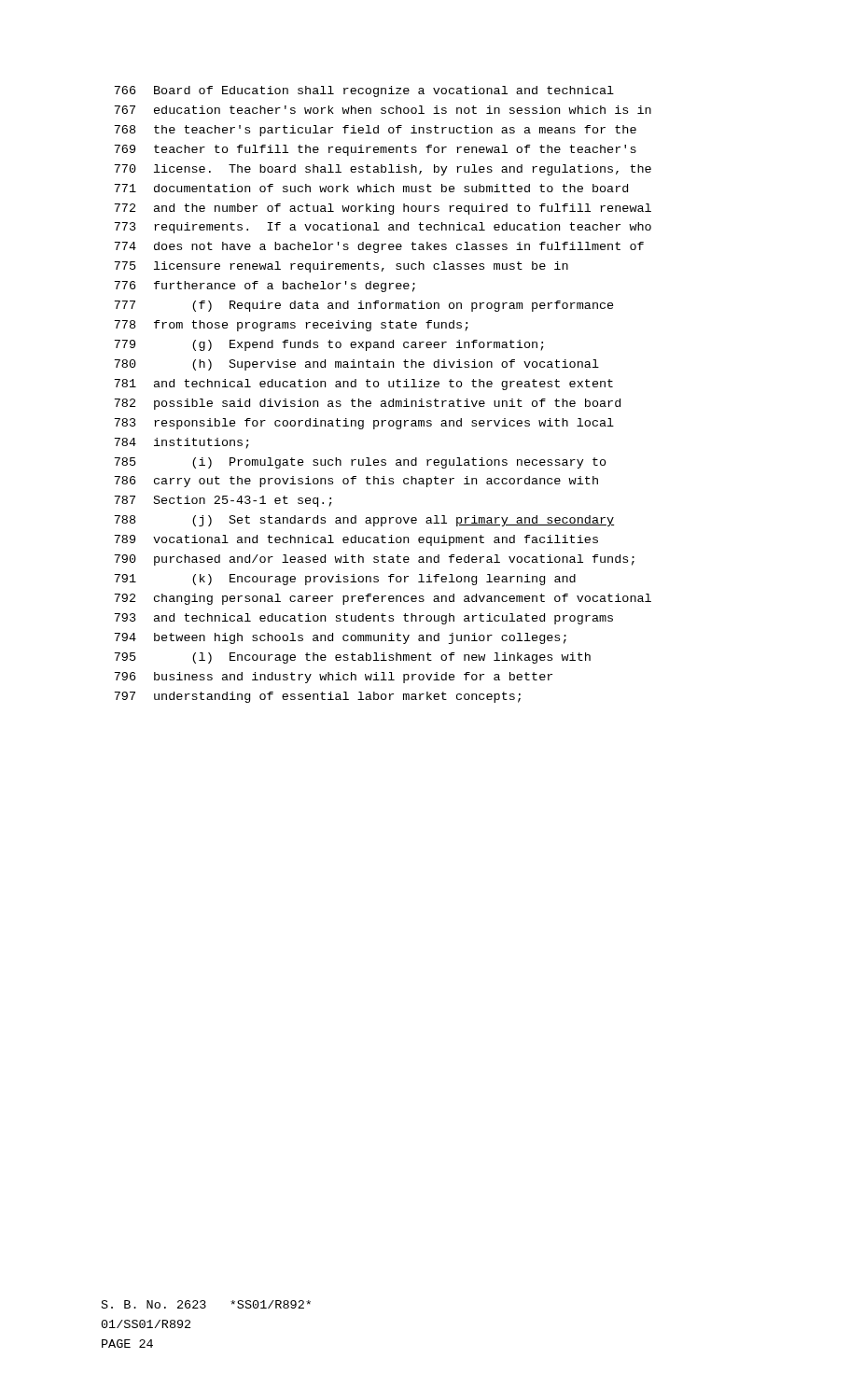Viewport: 850px width, 1400px height.
Task: Select the list item containing "770license. The board shall"
Action: click(x=376, y=170)
